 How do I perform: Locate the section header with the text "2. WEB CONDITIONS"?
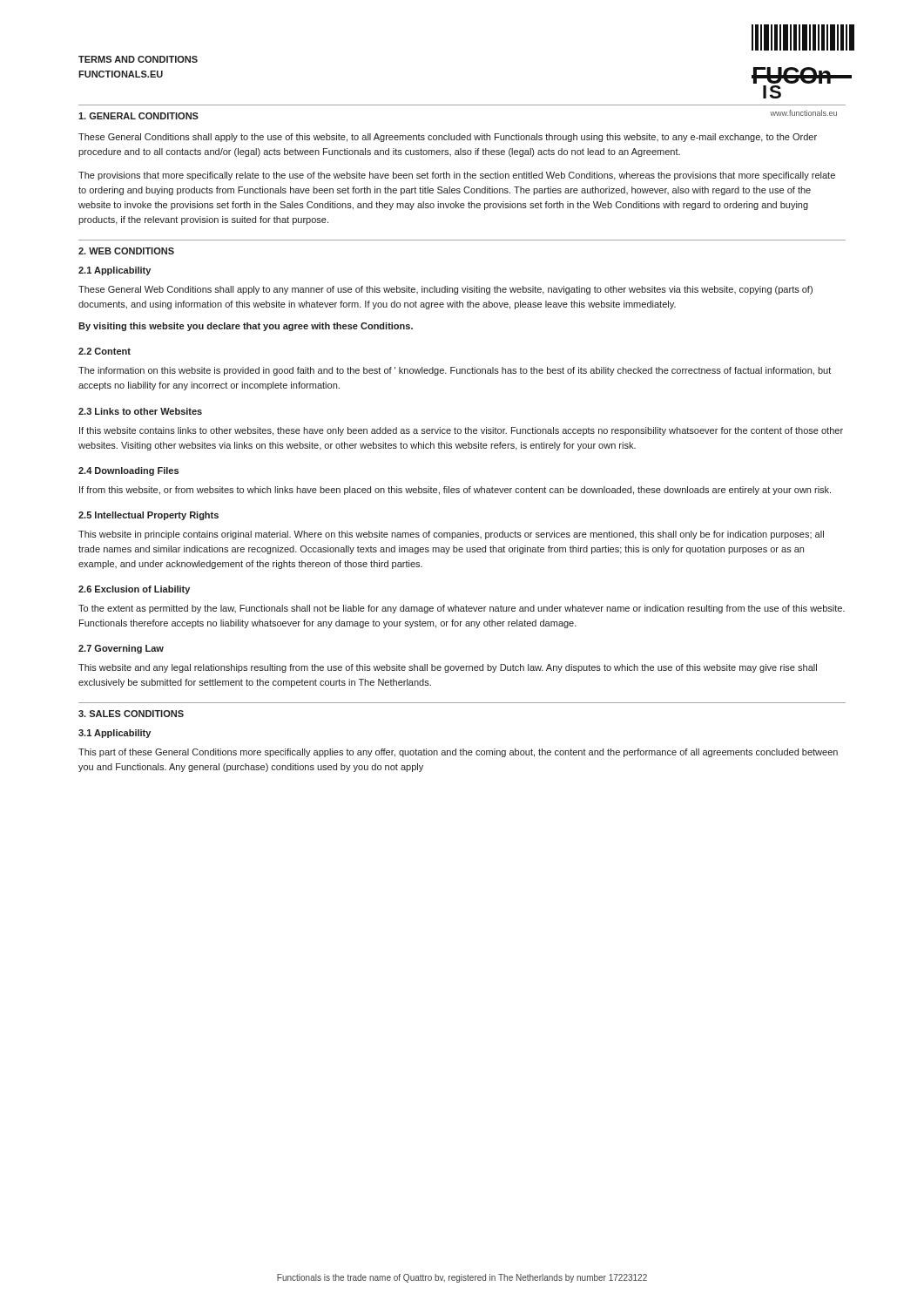(x=462, y=248)
